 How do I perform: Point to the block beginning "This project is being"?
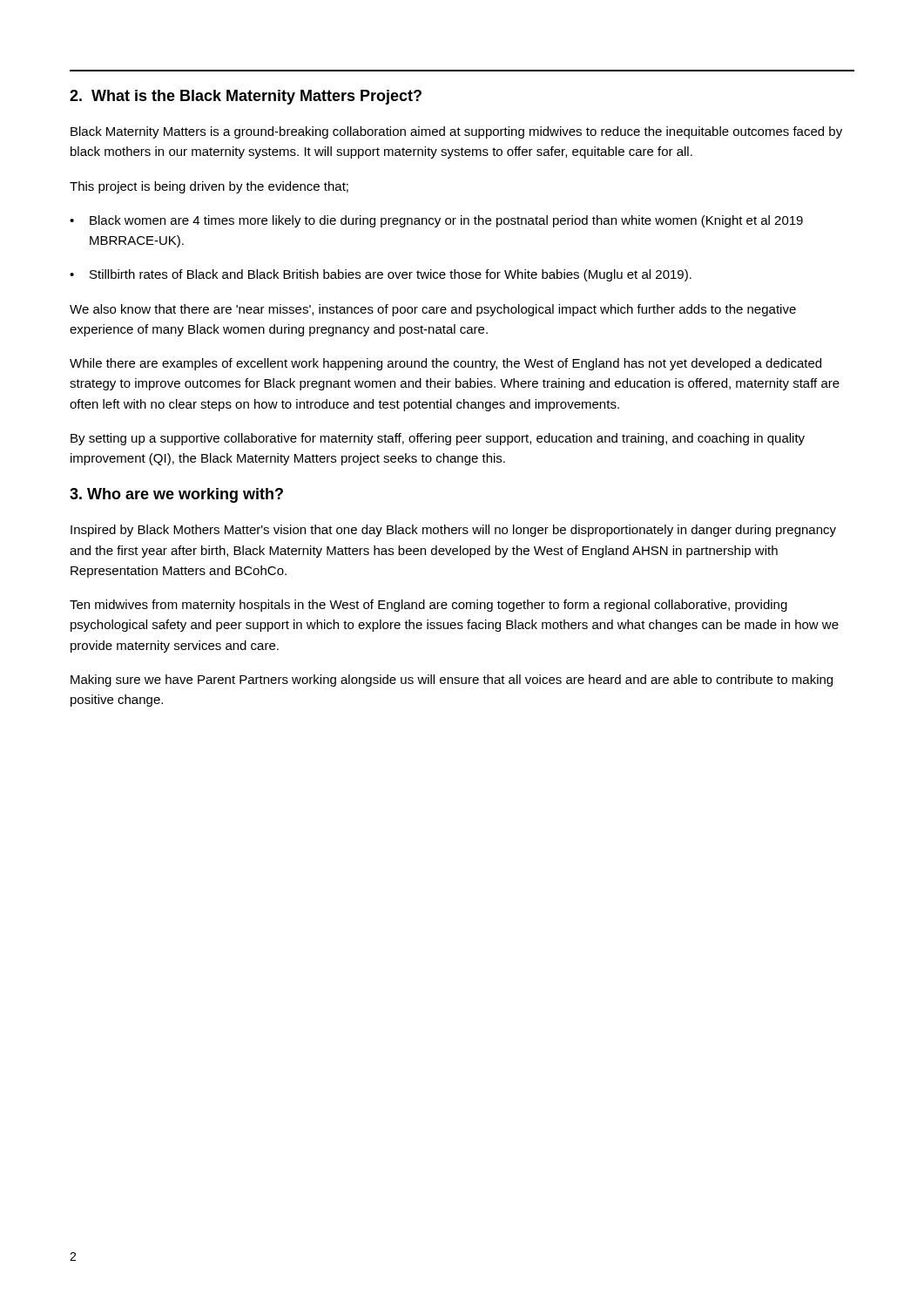[209, 186]
